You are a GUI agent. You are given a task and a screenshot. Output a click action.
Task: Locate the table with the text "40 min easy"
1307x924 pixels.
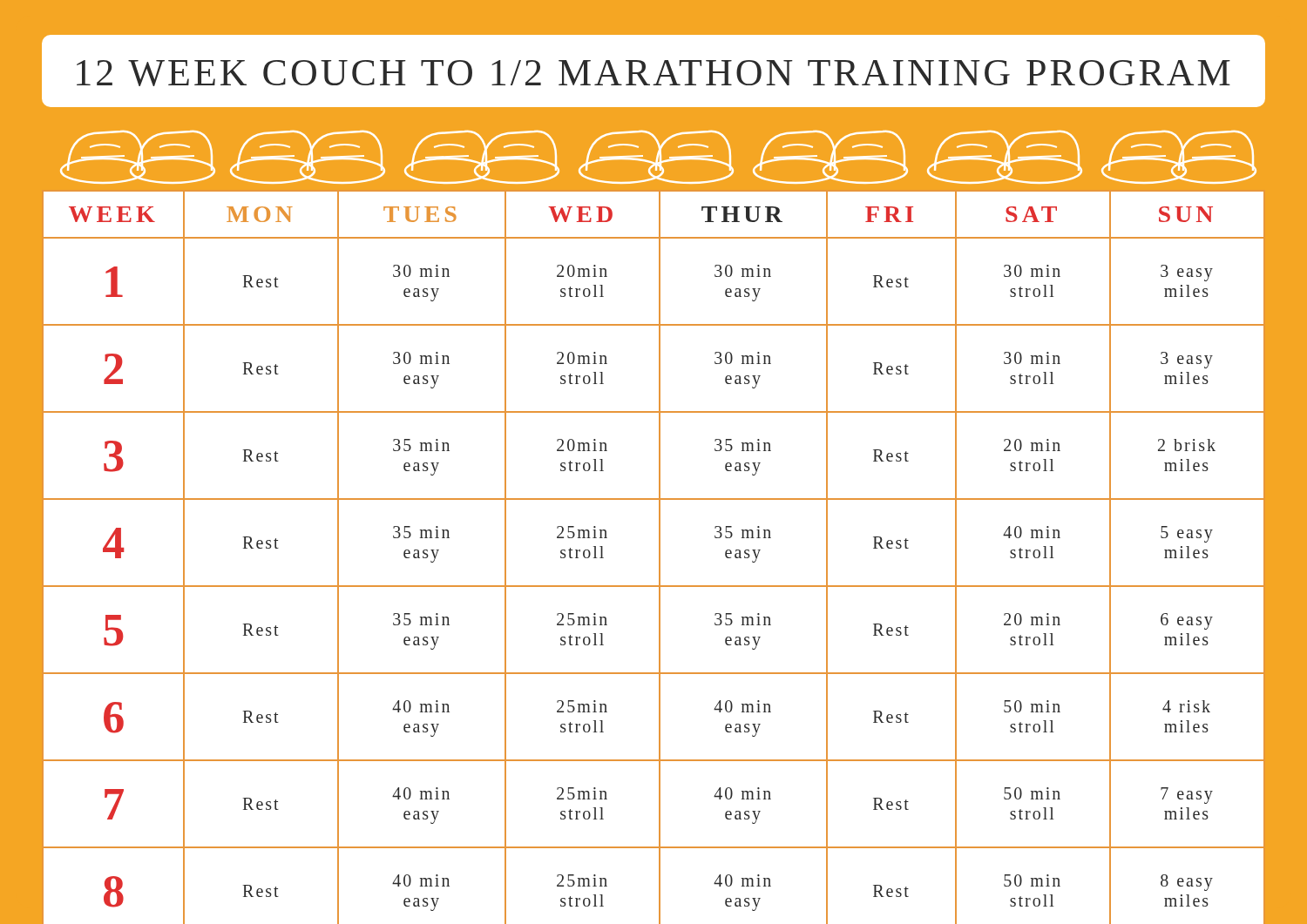tap(654, 557)
